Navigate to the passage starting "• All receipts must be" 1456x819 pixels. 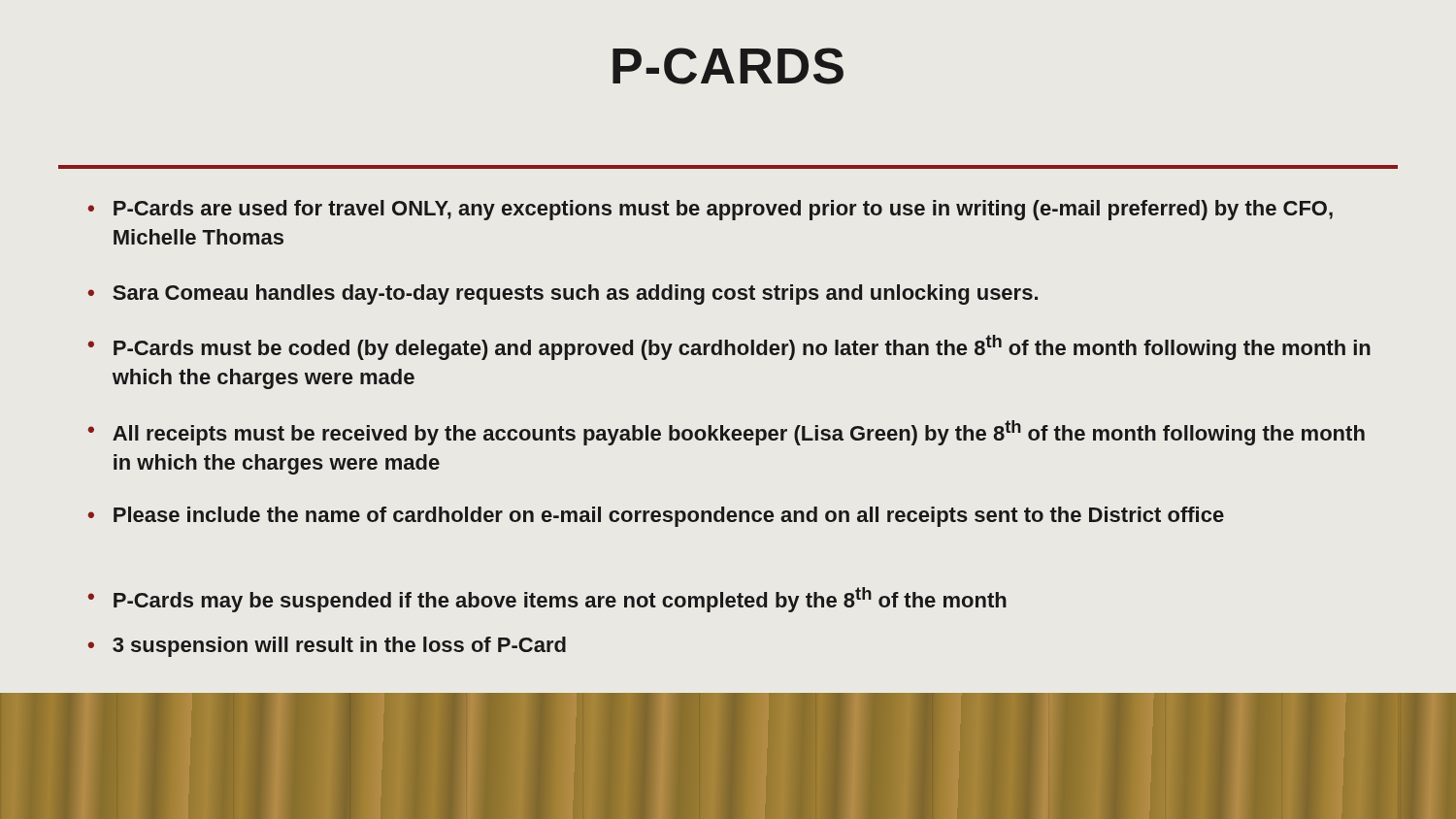point(738,446)
